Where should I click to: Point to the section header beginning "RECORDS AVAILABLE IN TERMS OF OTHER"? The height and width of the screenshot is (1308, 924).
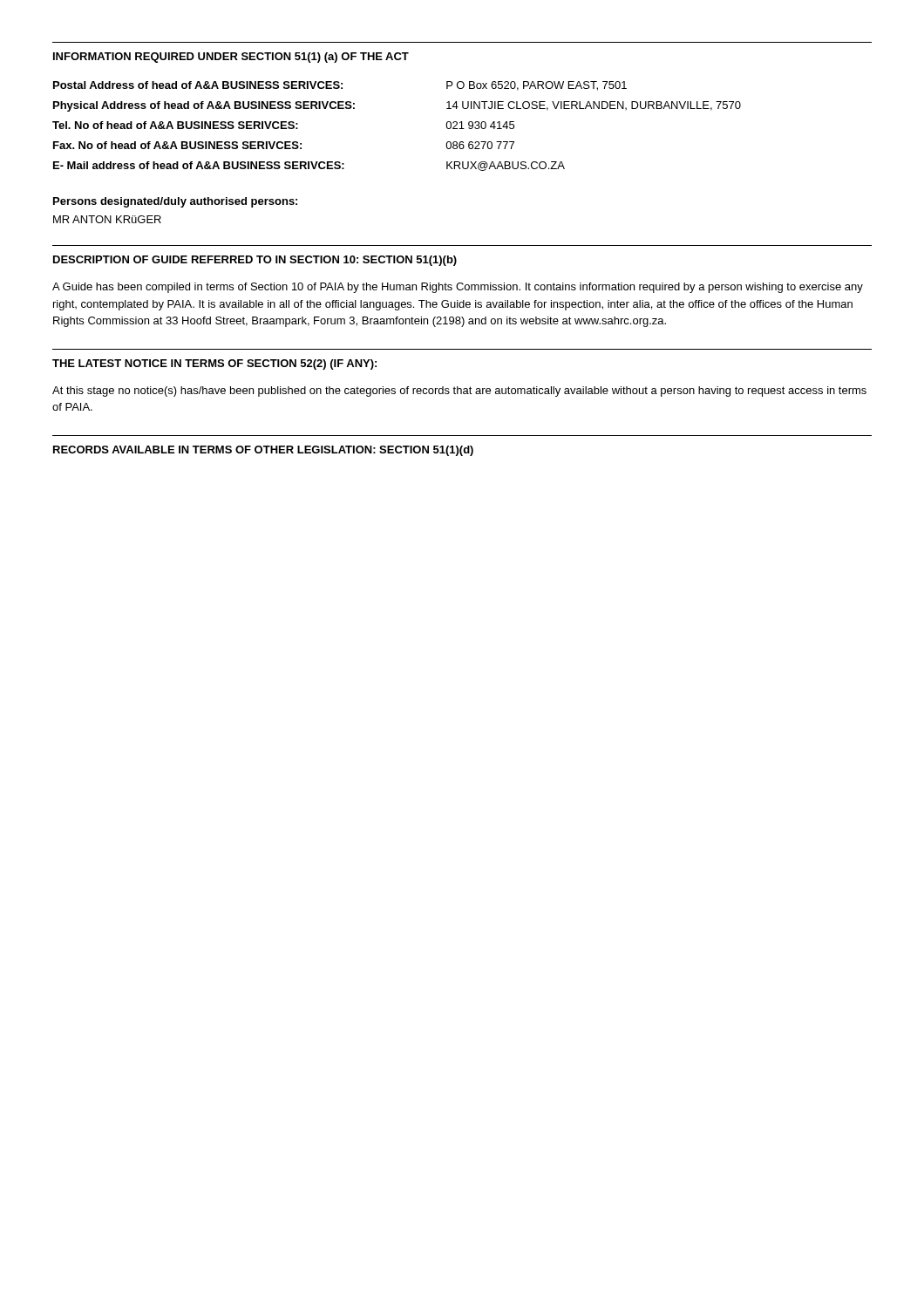pos(263,449)
